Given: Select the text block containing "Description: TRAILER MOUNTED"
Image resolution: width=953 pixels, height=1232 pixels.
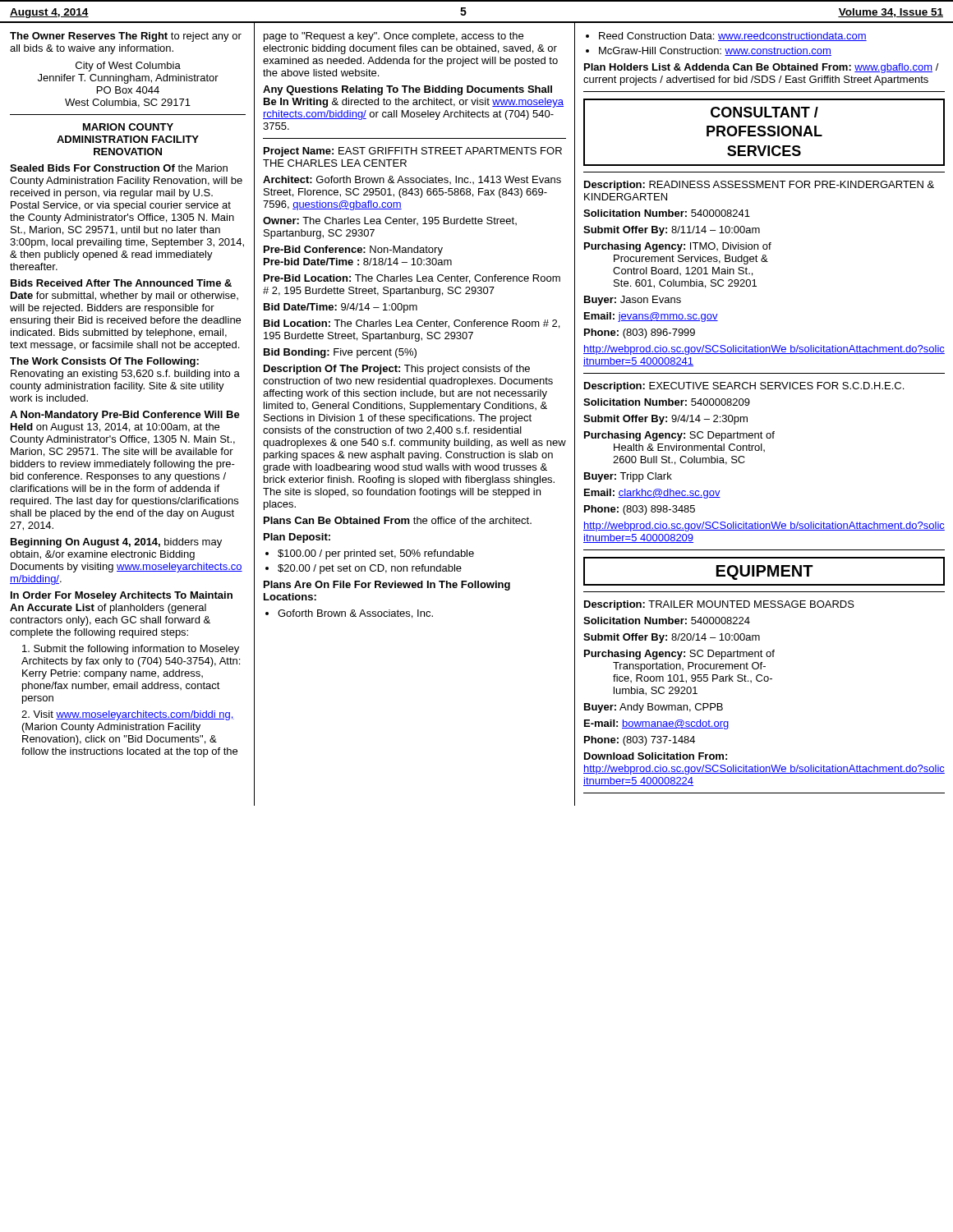Looking at the screenshot, I should point(719,605).
